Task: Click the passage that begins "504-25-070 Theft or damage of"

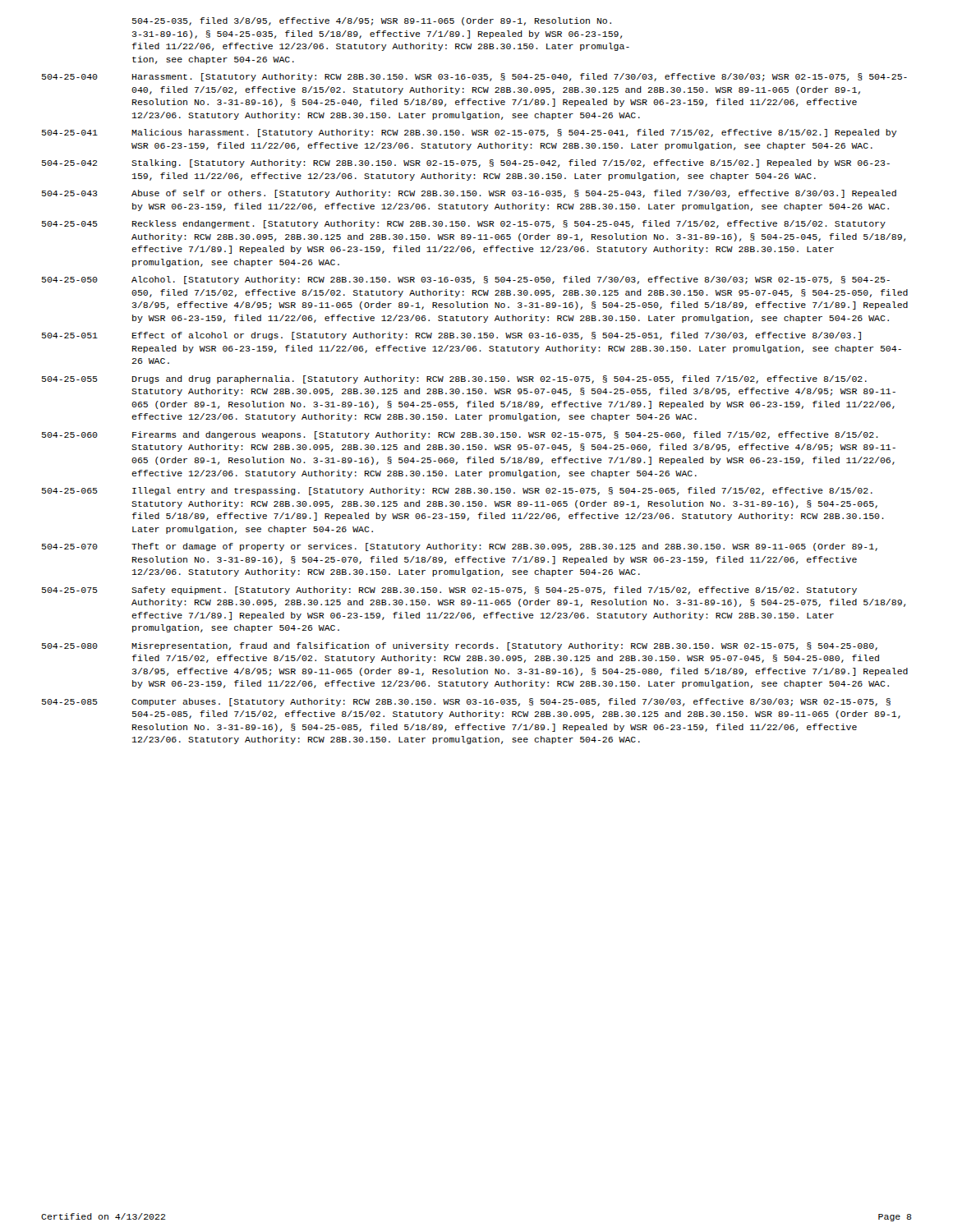Action: 476,560
